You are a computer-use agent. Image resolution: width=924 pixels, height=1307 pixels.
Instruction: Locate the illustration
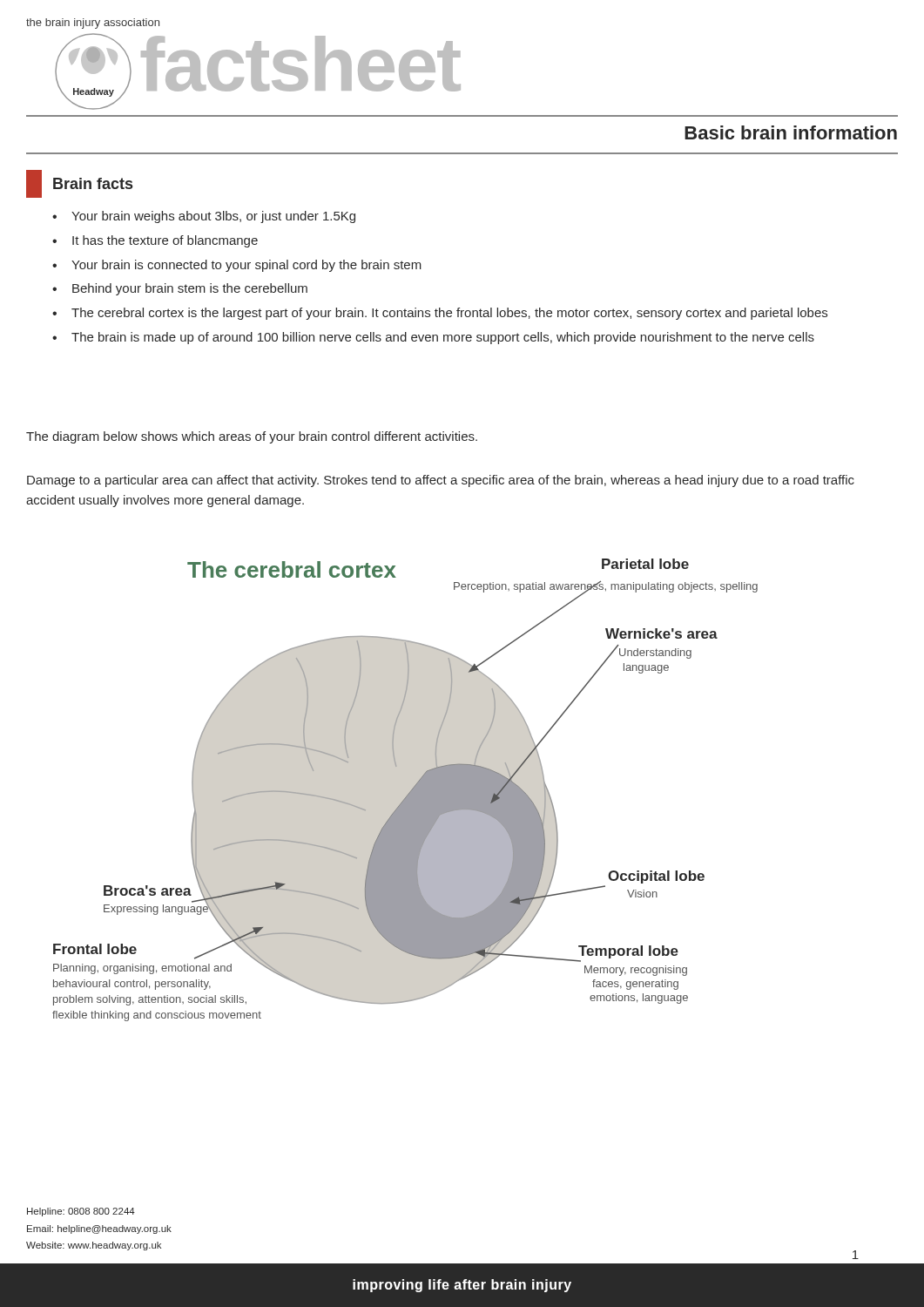pos(462,828)
